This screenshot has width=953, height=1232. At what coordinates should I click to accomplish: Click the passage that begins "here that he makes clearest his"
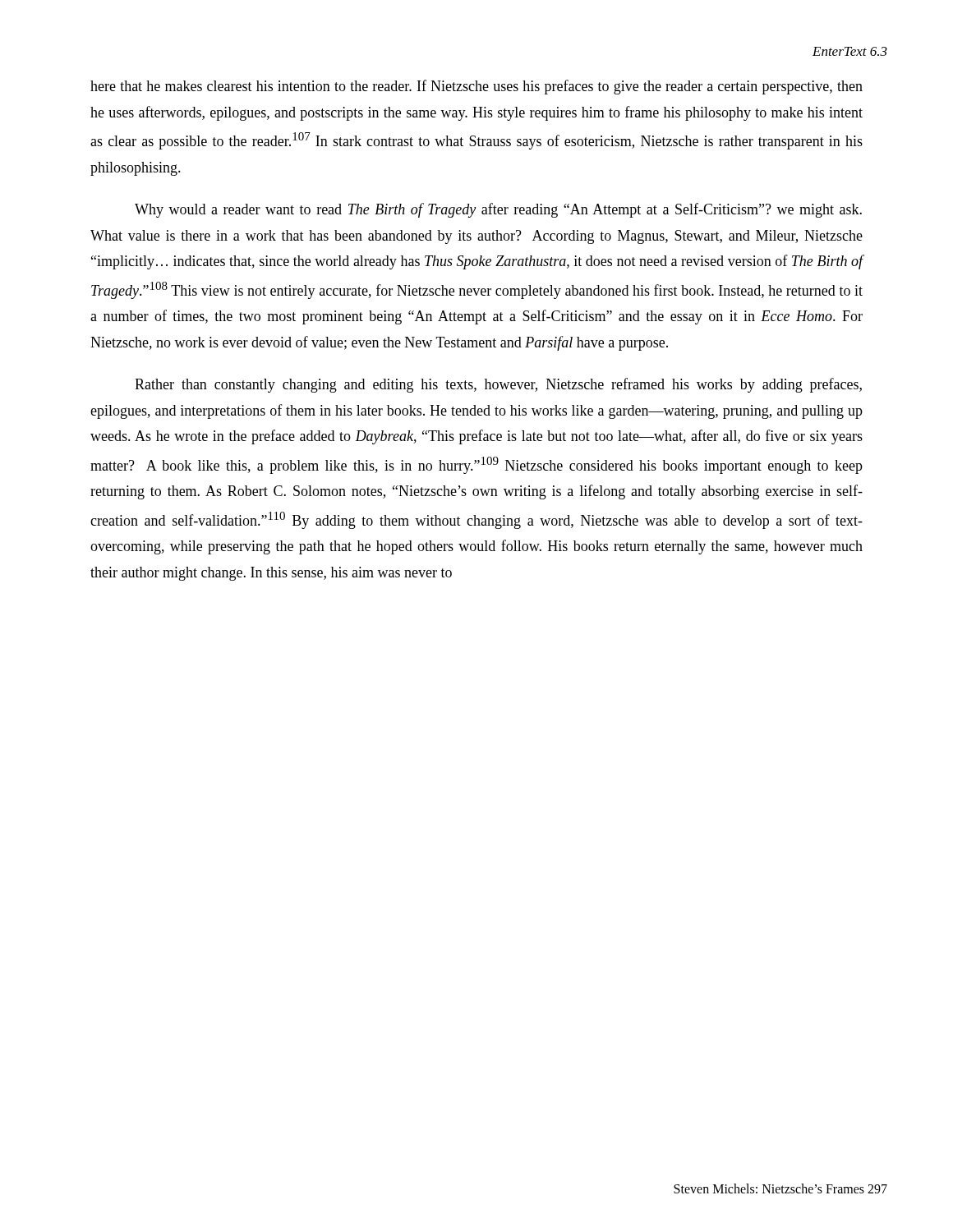(476, 127)
